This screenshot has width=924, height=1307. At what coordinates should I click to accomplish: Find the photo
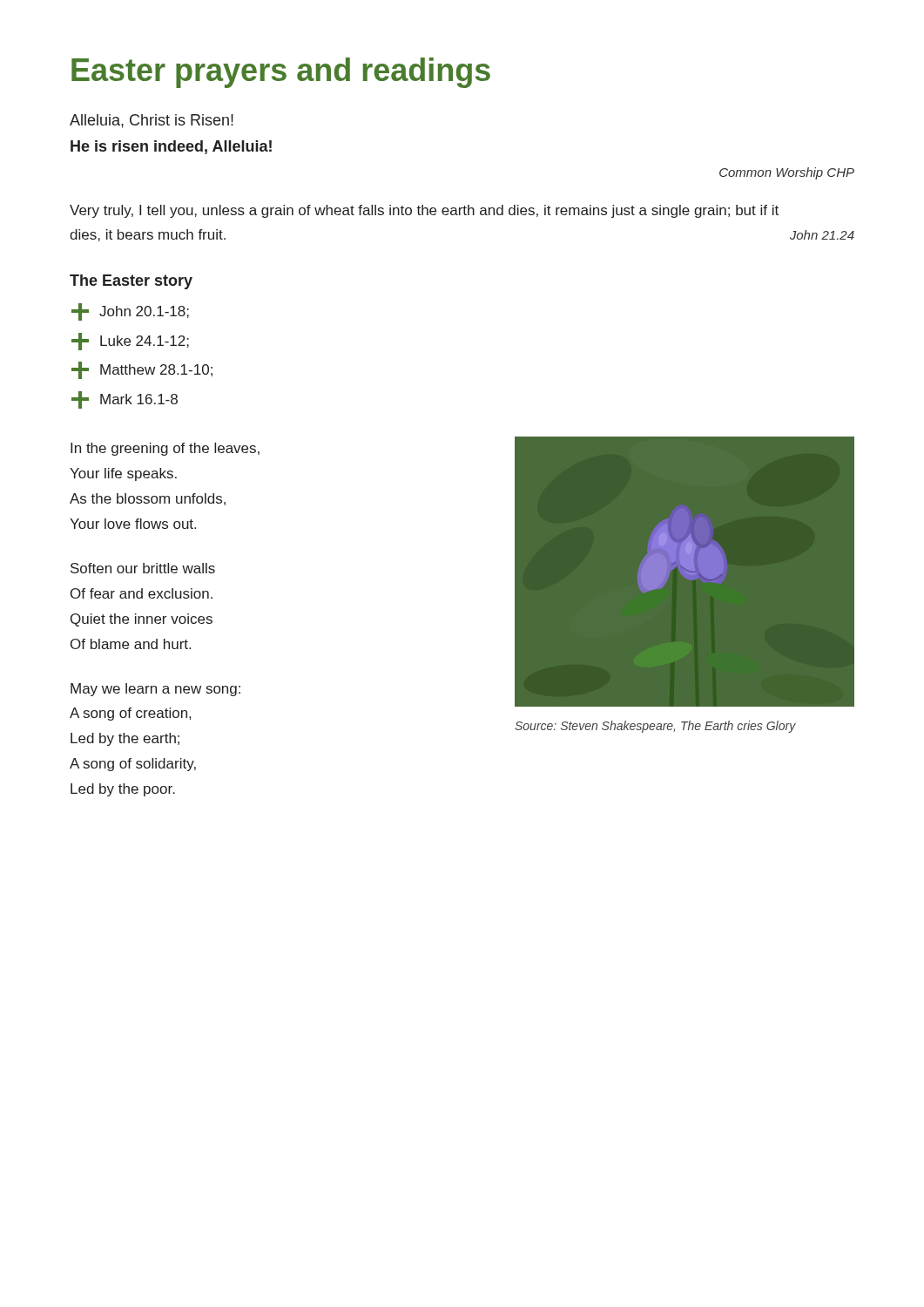[x=684, y=574]
